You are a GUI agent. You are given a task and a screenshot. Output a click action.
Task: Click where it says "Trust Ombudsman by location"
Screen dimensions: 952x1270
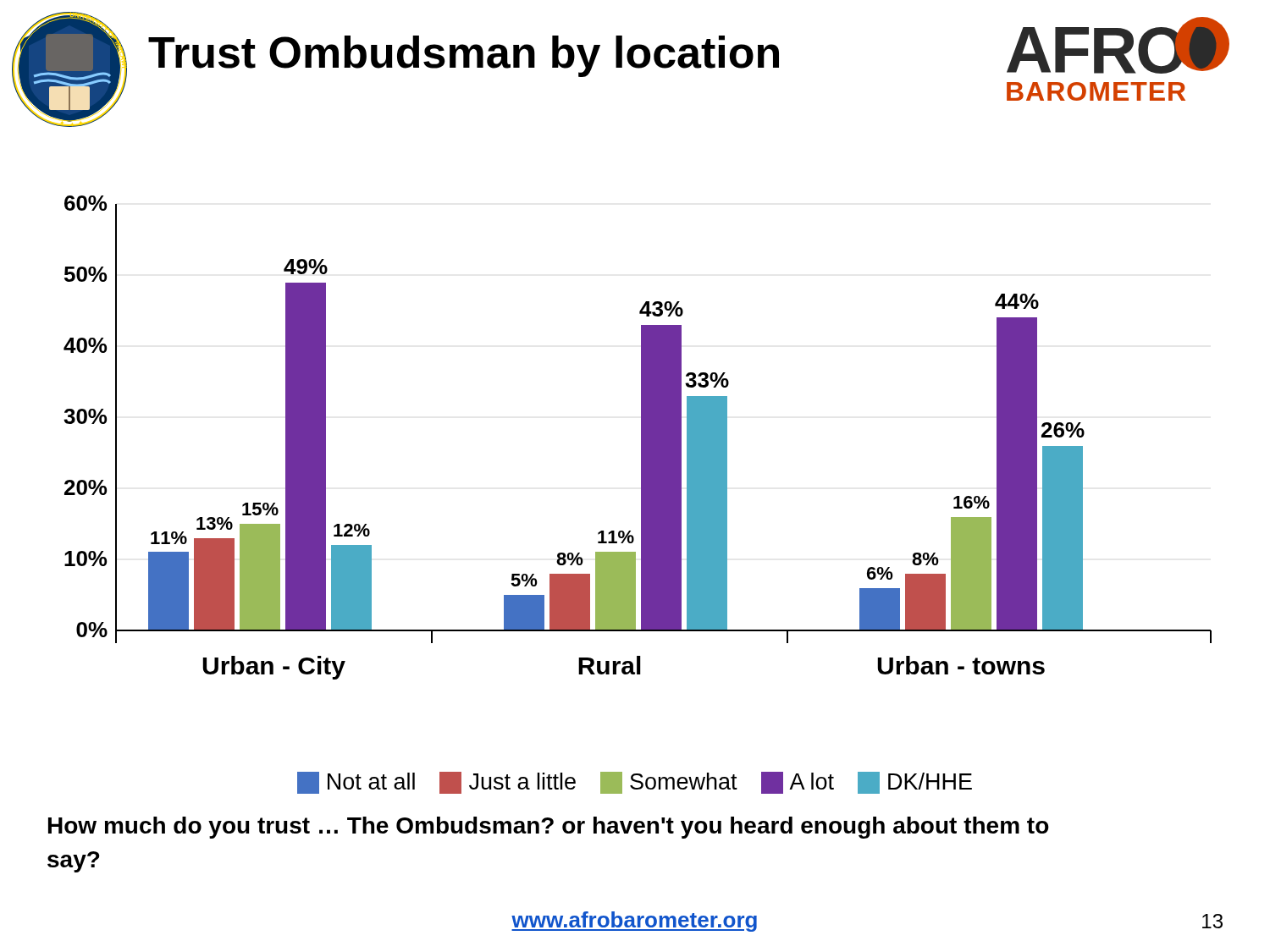tap(465, 52)
